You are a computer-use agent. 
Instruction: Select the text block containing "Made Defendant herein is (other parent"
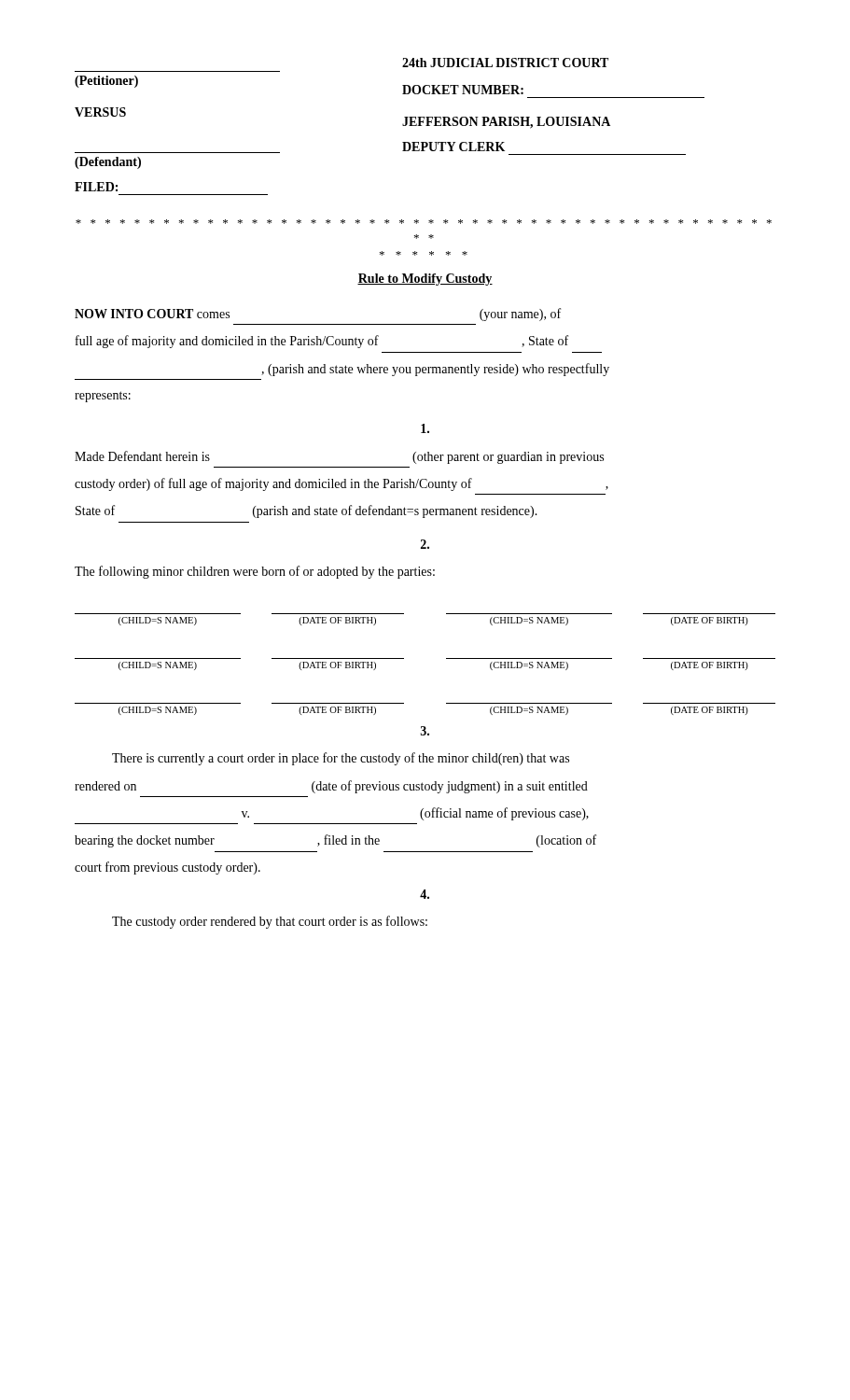[339, 457]
